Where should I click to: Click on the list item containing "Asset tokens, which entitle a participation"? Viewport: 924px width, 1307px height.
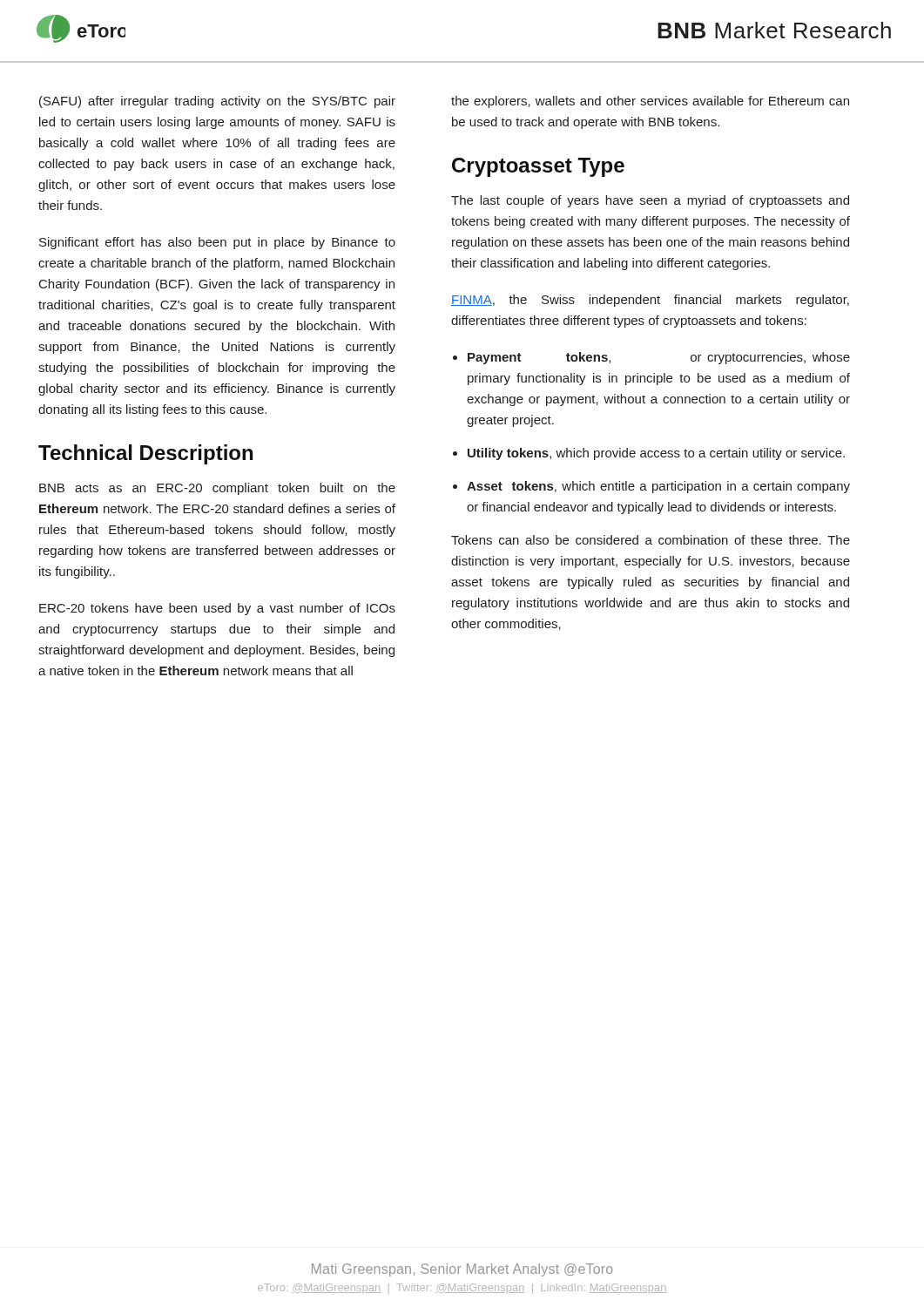[651, 497]
